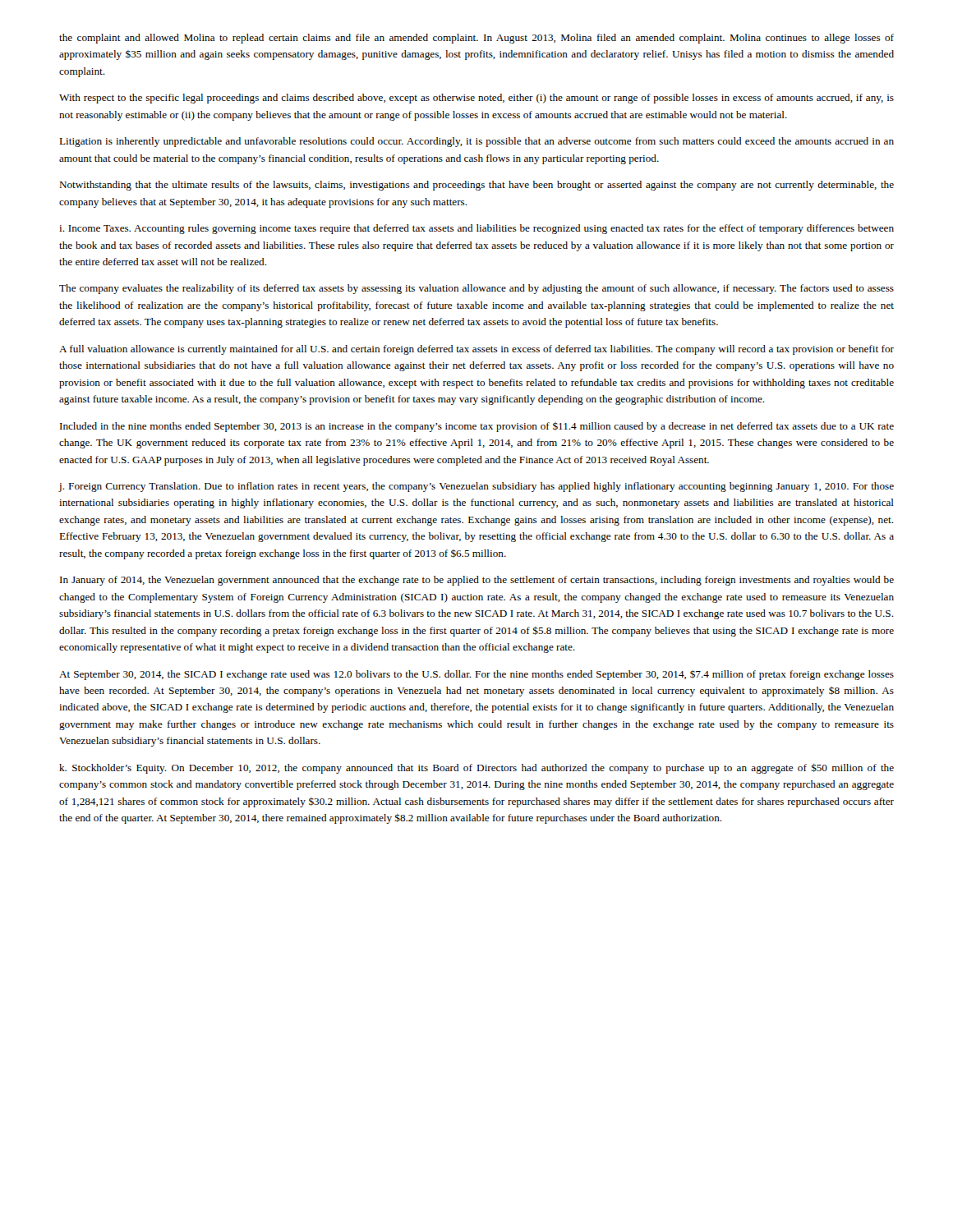The width and height of the screenshot is (953, 1232).
Task: Find the block on this page that starts "Litigation is inherently unpredictable and unfavorable"
Action: [476, 149]
